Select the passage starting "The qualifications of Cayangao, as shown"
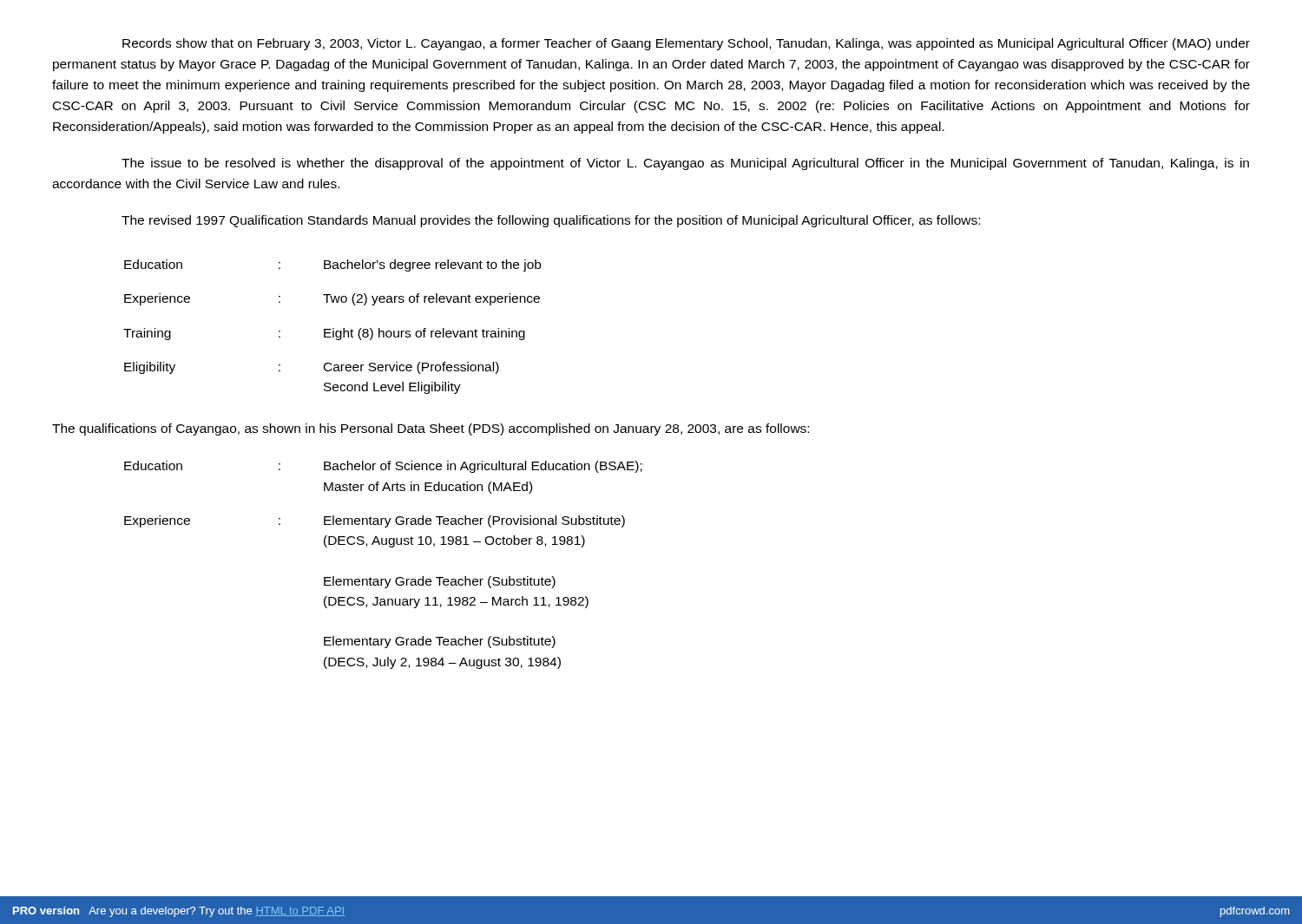 click(x=431, y=429)
